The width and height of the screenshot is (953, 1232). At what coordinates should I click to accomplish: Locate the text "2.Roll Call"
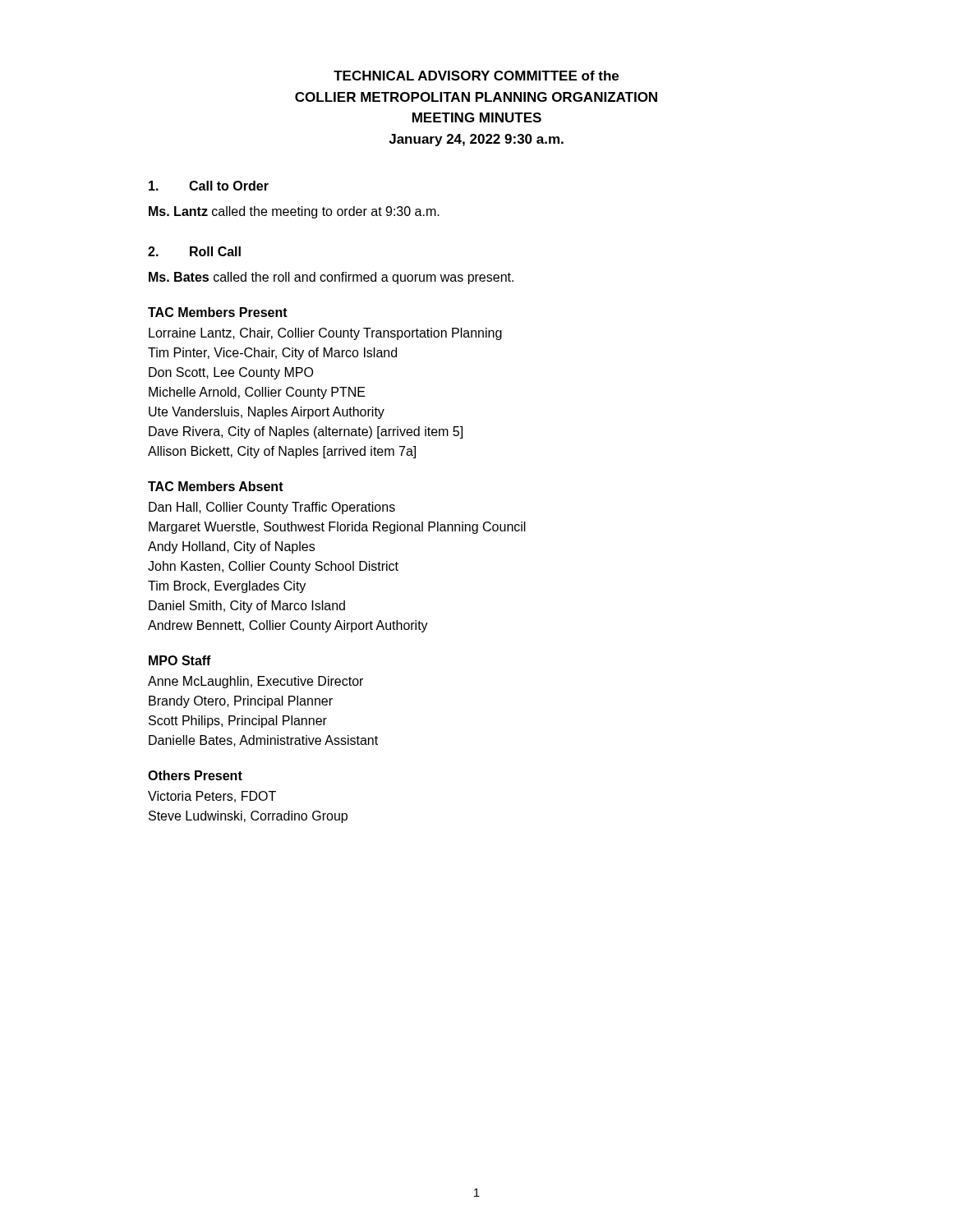click(195, 252)
